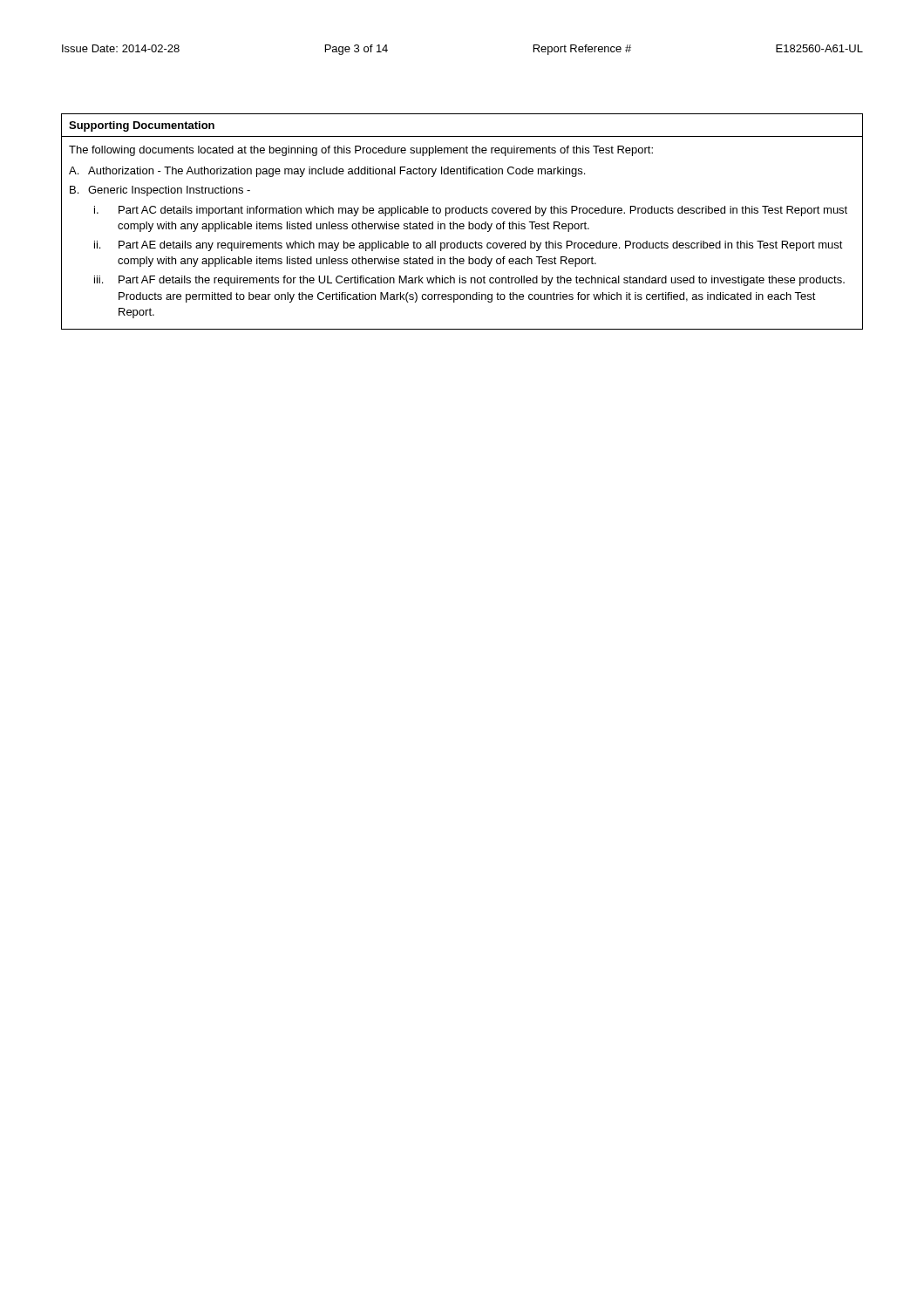Find the block on this page that starts "iii. Part AF"
Screen dimensions: 1308x924
(474, 296)
